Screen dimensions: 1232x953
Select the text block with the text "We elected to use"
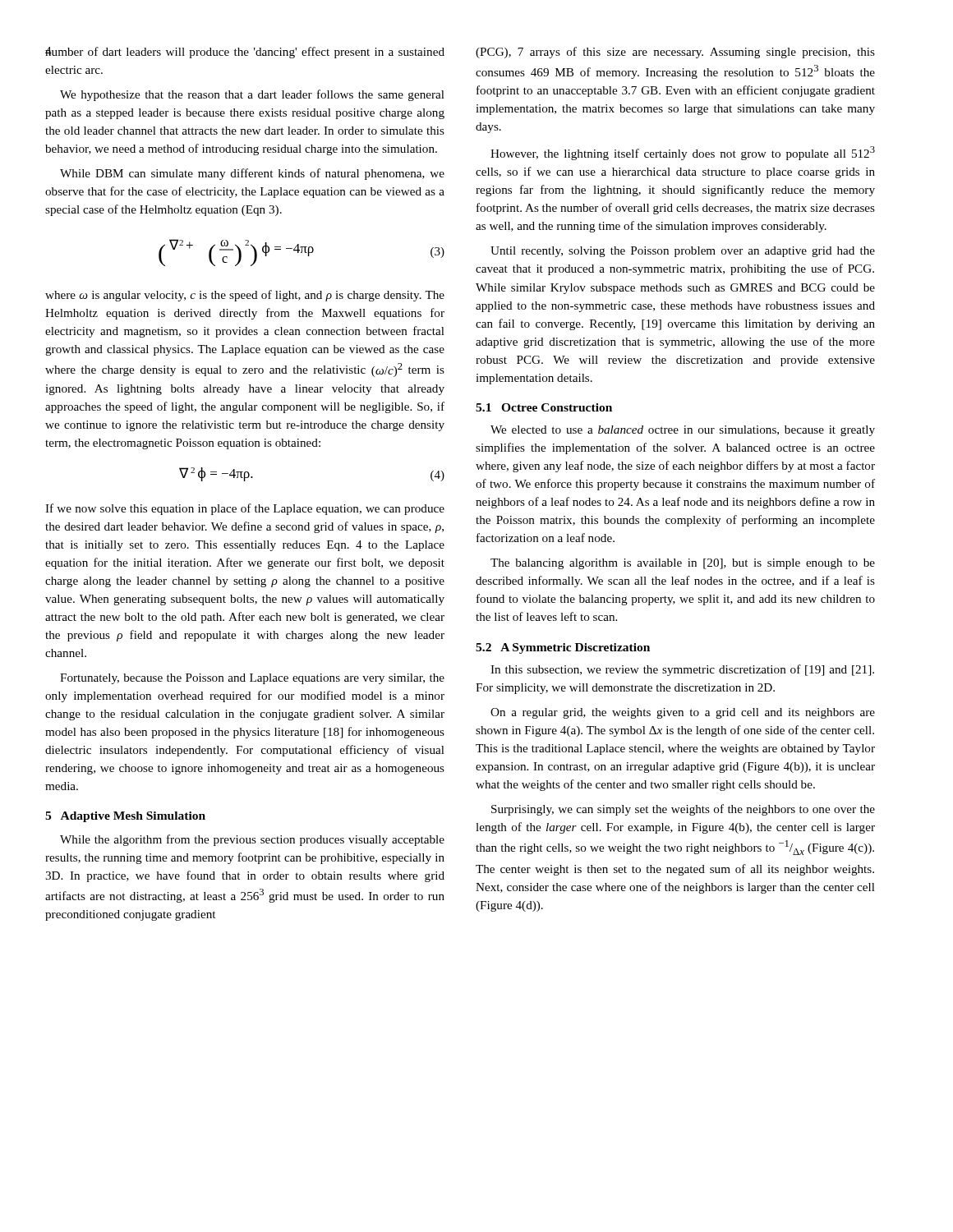(675, 484)
